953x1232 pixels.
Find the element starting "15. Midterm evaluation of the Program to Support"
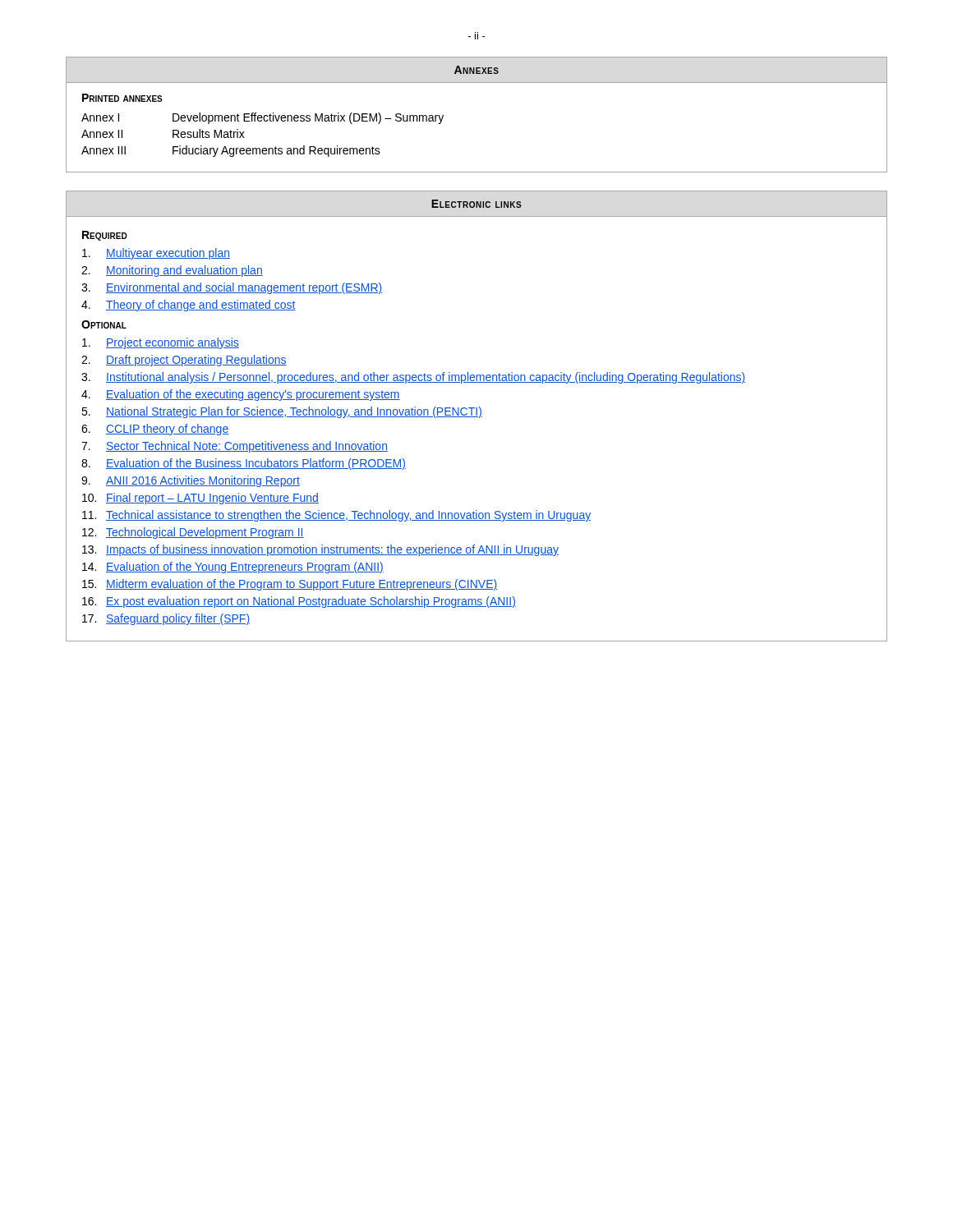pos(289,584)
